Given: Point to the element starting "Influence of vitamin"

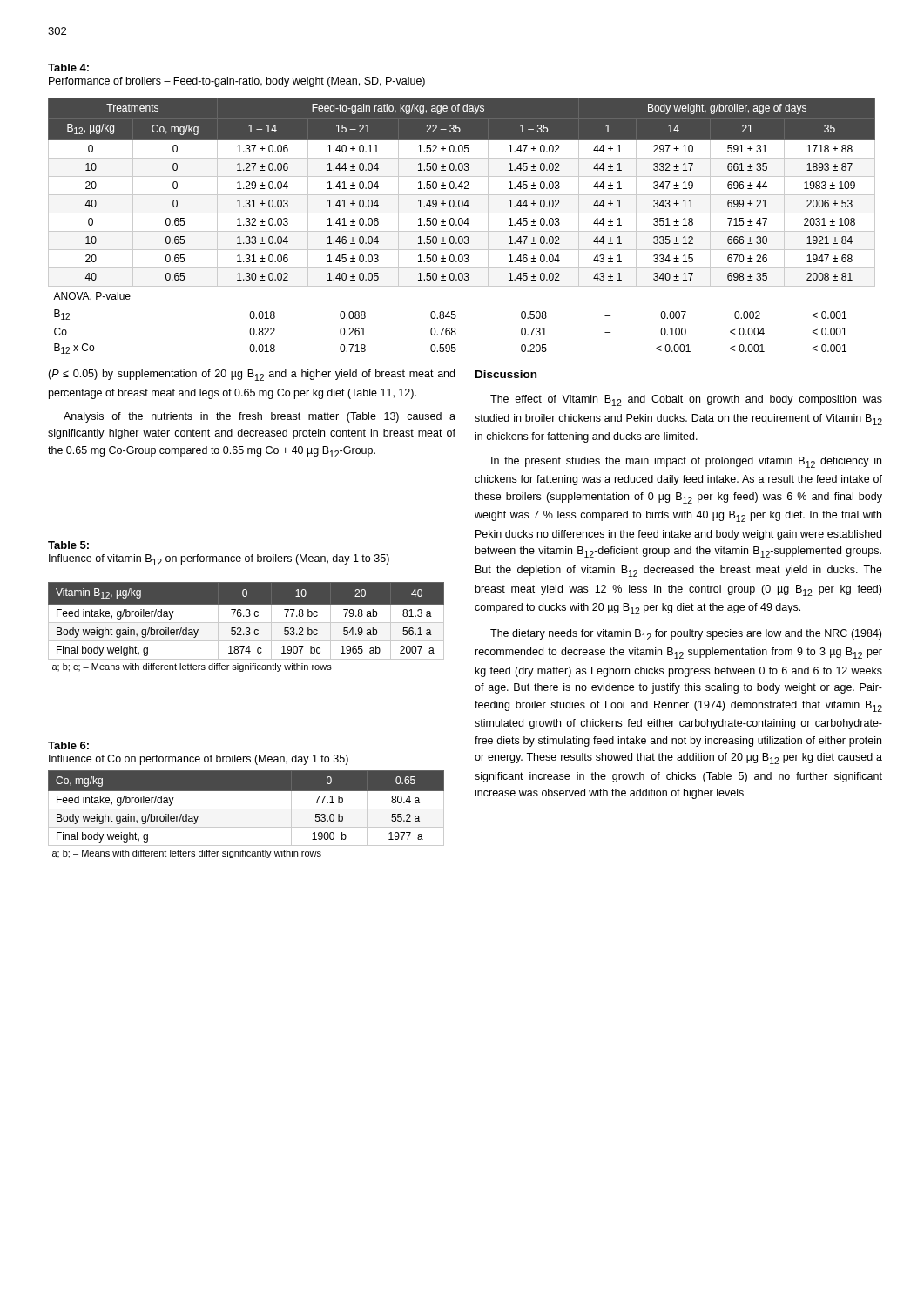Looking at the screenshot, I should [219, 560].
